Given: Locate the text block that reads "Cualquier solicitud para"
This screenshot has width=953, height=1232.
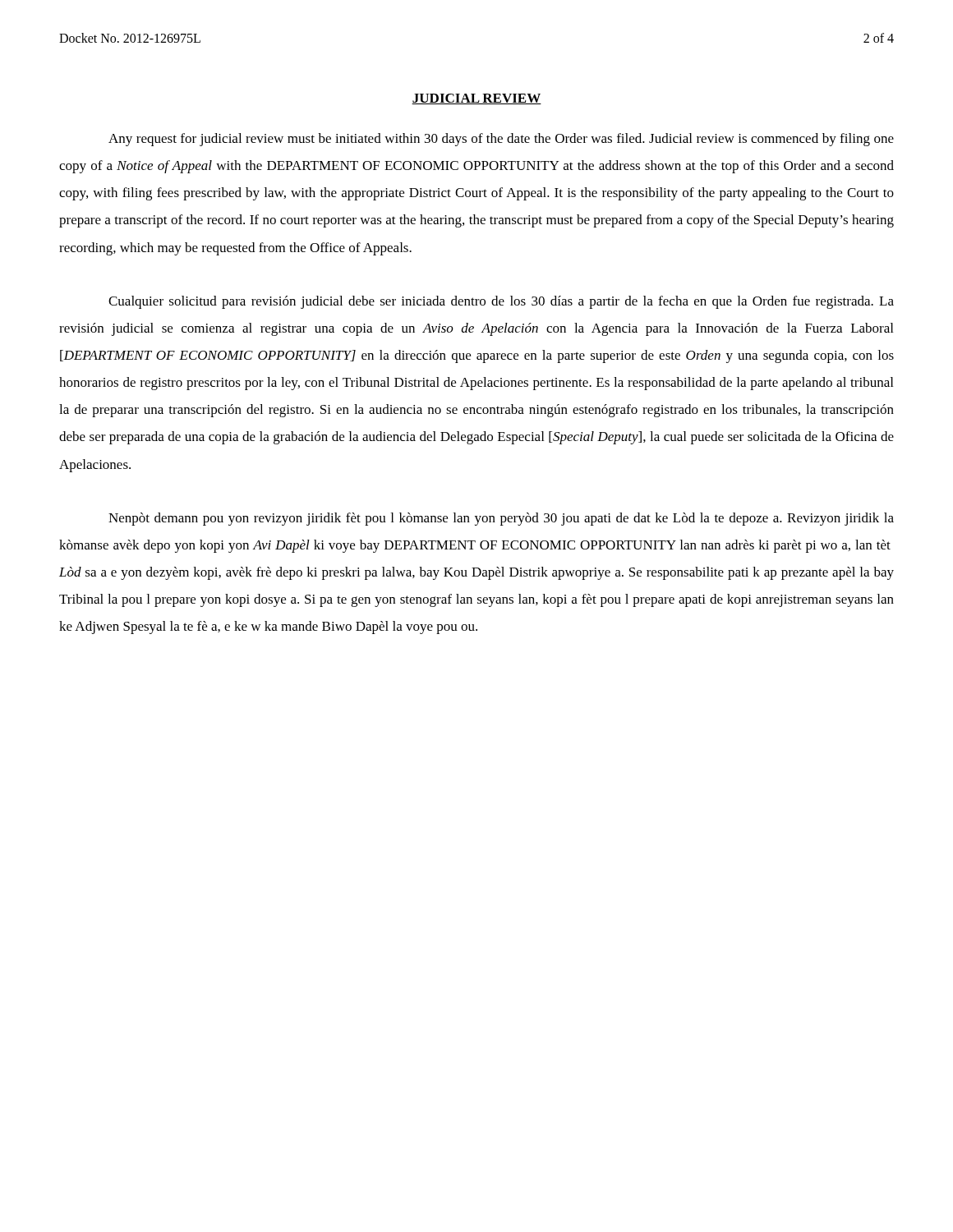Looking at the screenshot, I should click(x=476, y=382).
